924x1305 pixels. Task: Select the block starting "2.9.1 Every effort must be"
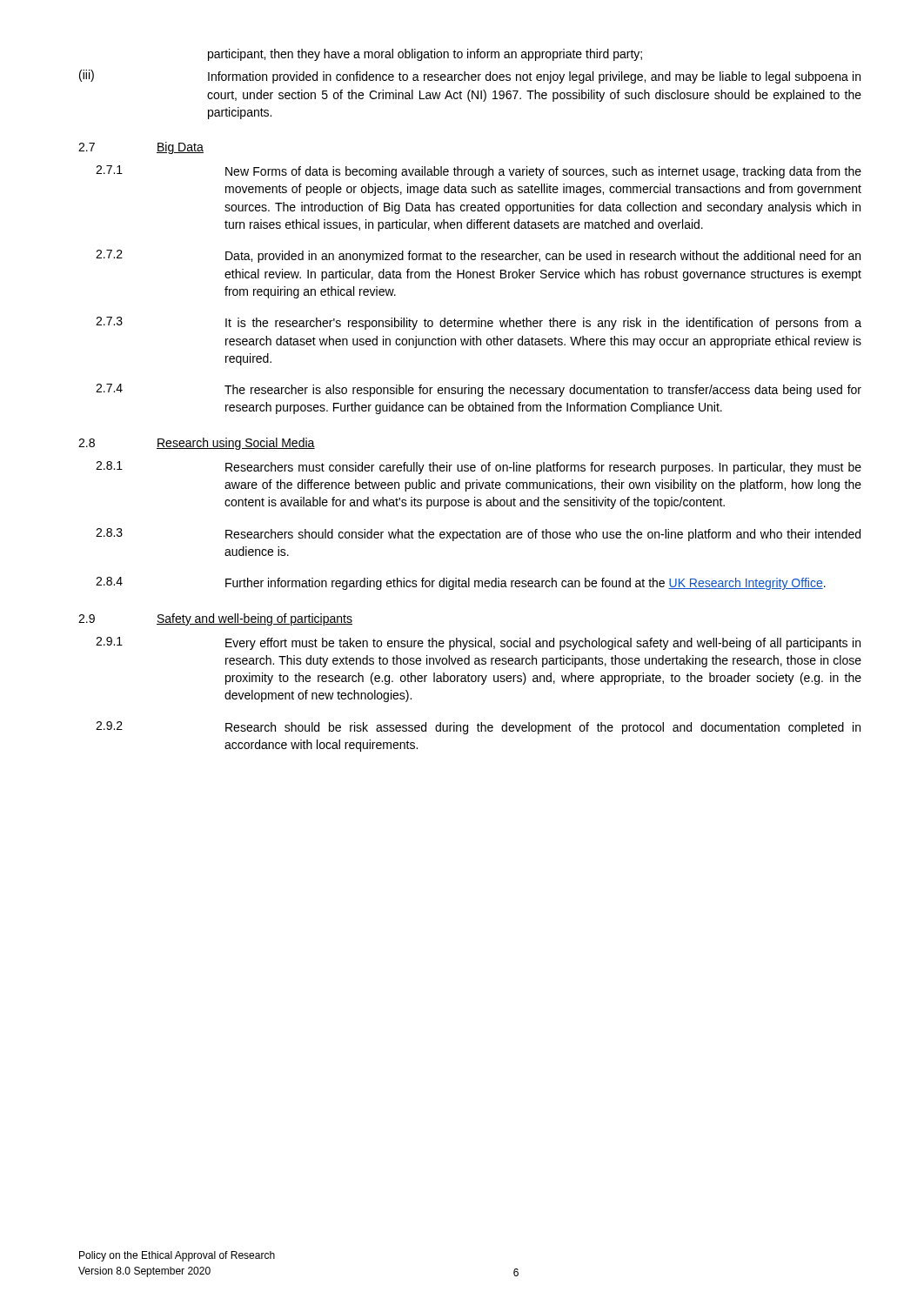click(470, 669)
